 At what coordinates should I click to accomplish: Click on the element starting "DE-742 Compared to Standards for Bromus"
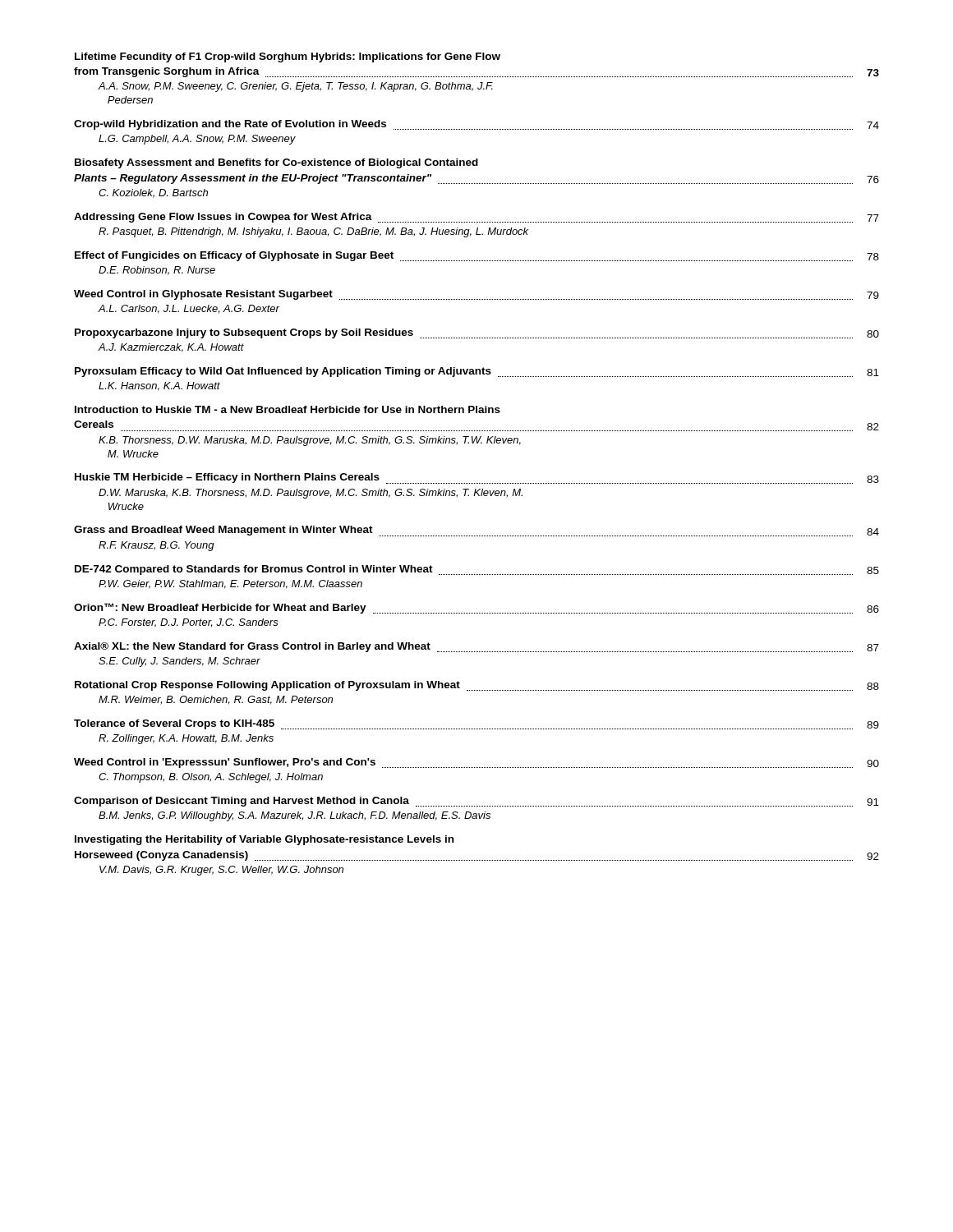coord(476,576)
